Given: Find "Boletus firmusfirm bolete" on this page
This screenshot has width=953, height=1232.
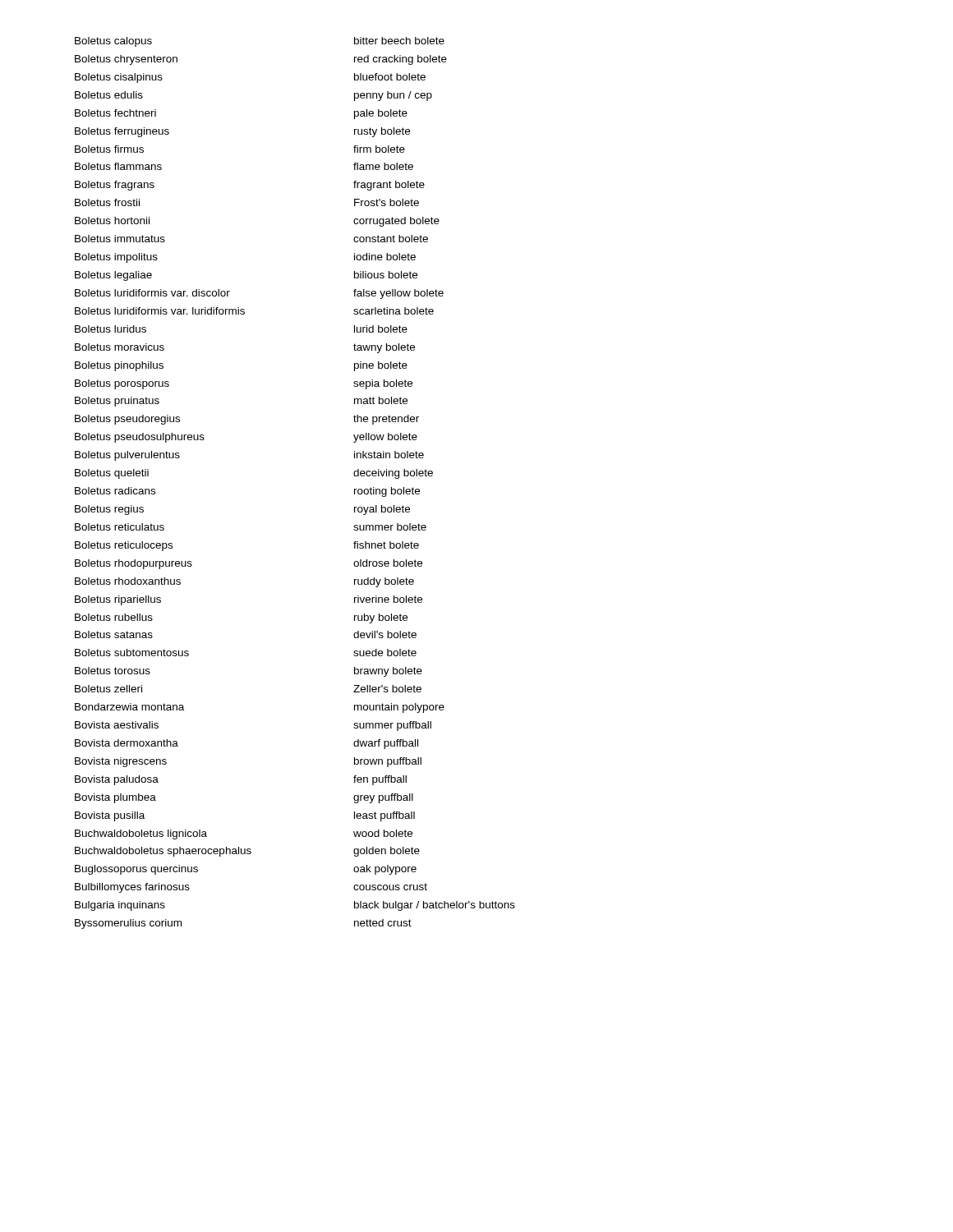Looking at the screenshot, I should pyautogui.click(x=108, y=150).
